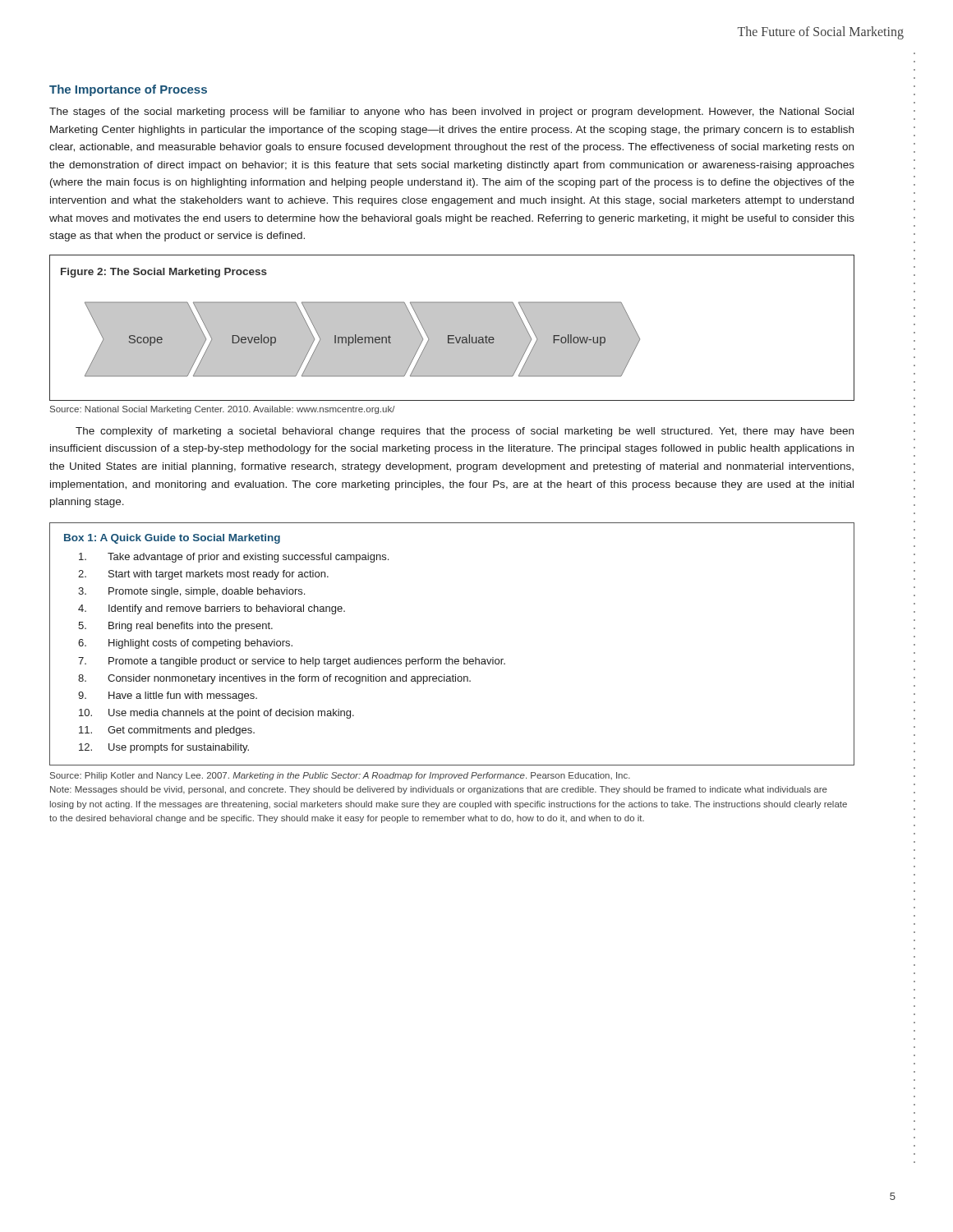Image resolution: width=953 pixels, height=1232 pixels.
Task: Select the list item containing "5.Bring real benefits into the present."
Action: coord(168,626)
